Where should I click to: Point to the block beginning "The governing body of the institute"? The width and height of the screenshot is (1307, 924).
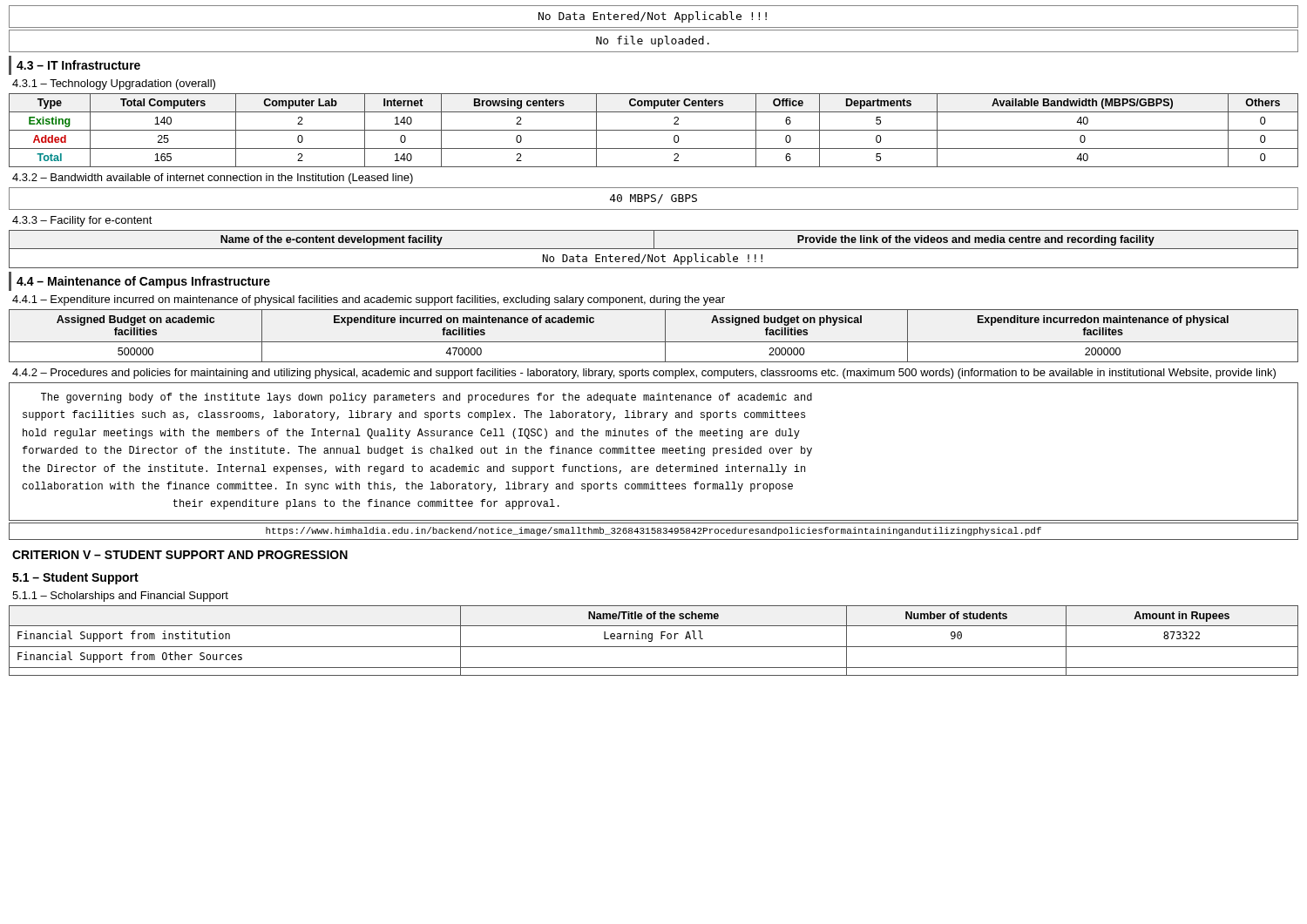417,451
